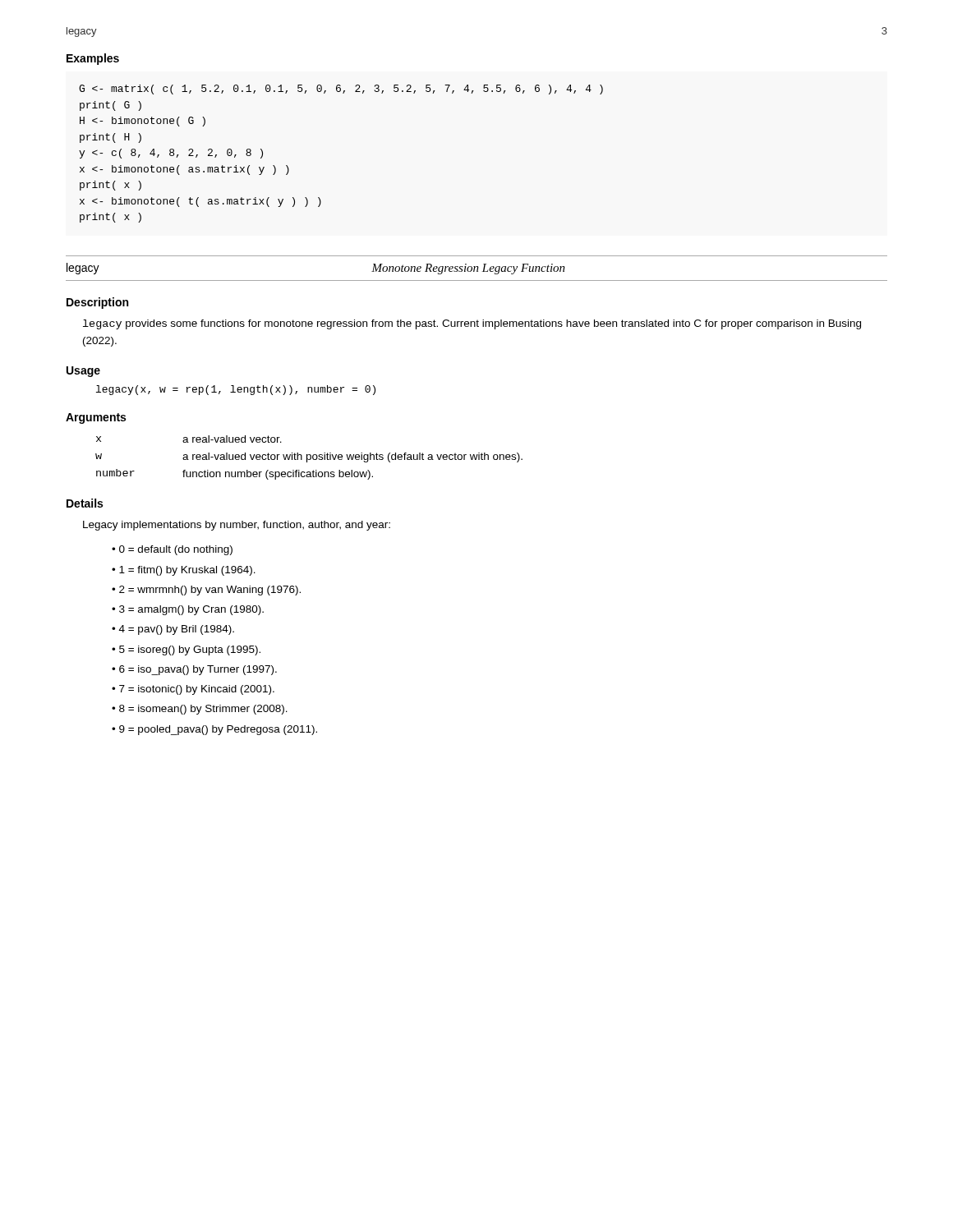Find the table that mentions "function number (specifications"
The height and width of the screenshot is (1232, 953).
pos(476,456)
